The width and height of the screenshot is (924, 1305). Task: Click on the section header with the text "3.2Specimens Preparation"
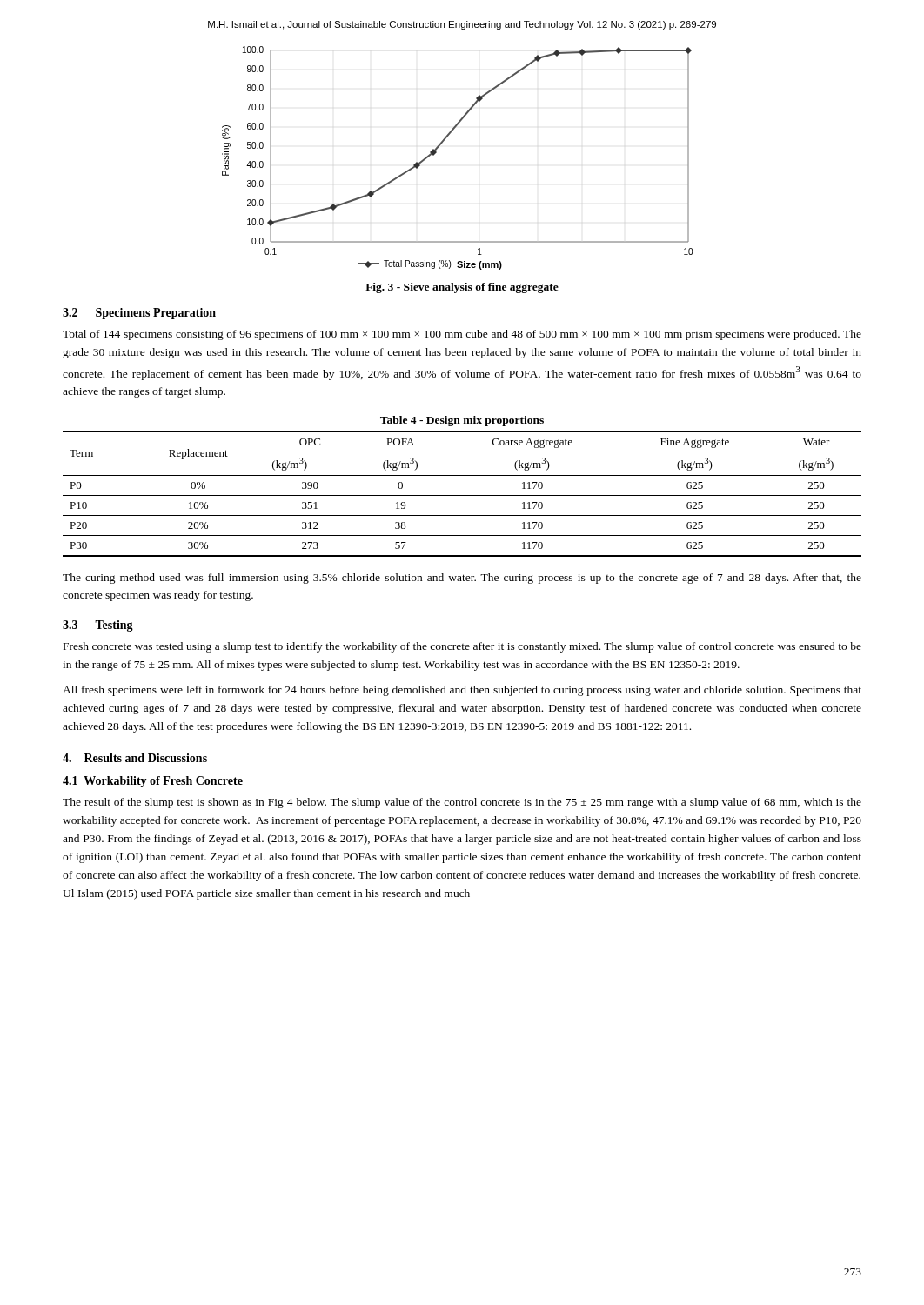coord(139,313)
